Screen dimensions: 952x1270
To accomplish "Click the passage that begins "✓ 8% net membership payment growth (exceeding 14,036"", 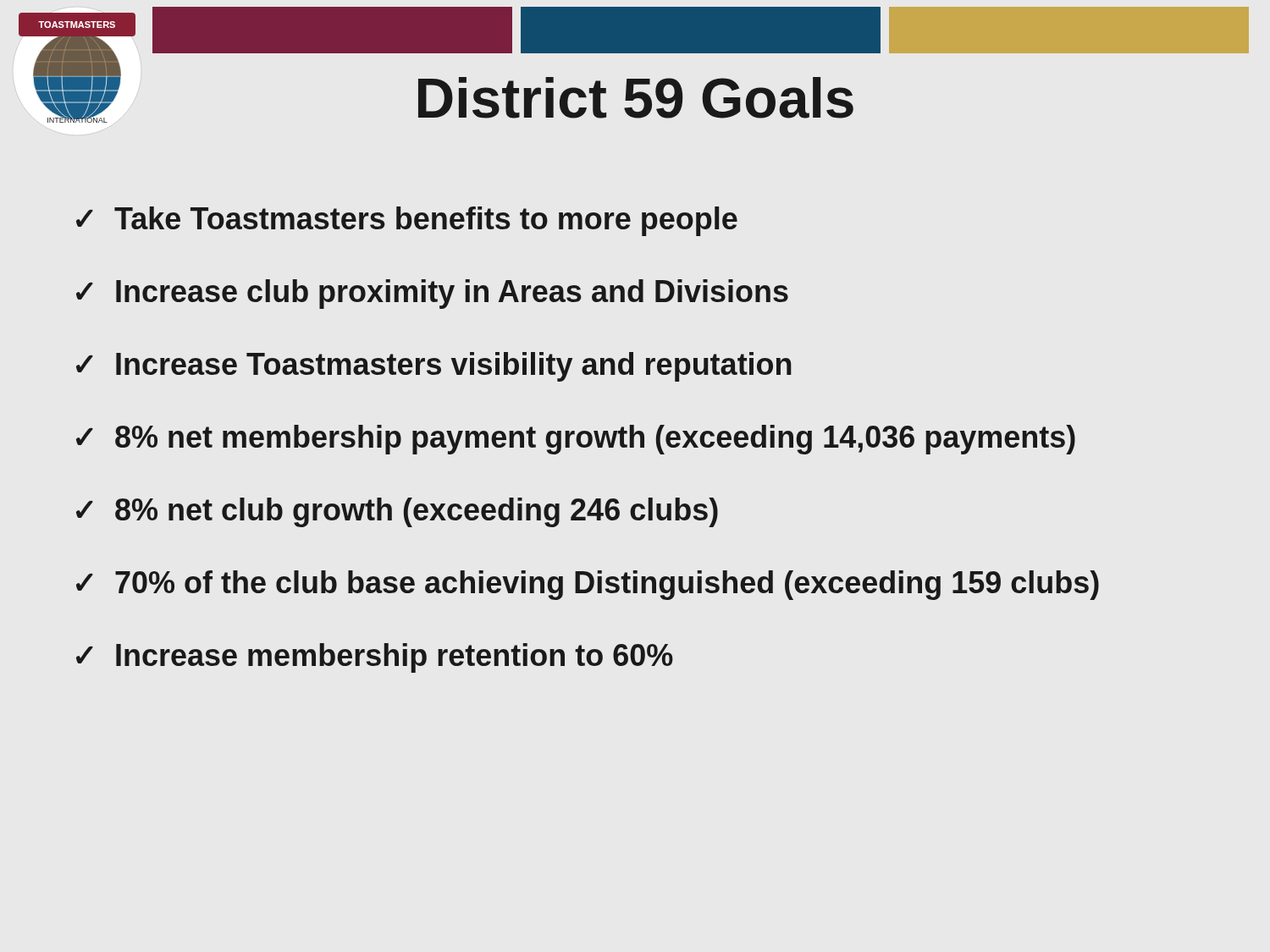I will [x=574, y=437].
